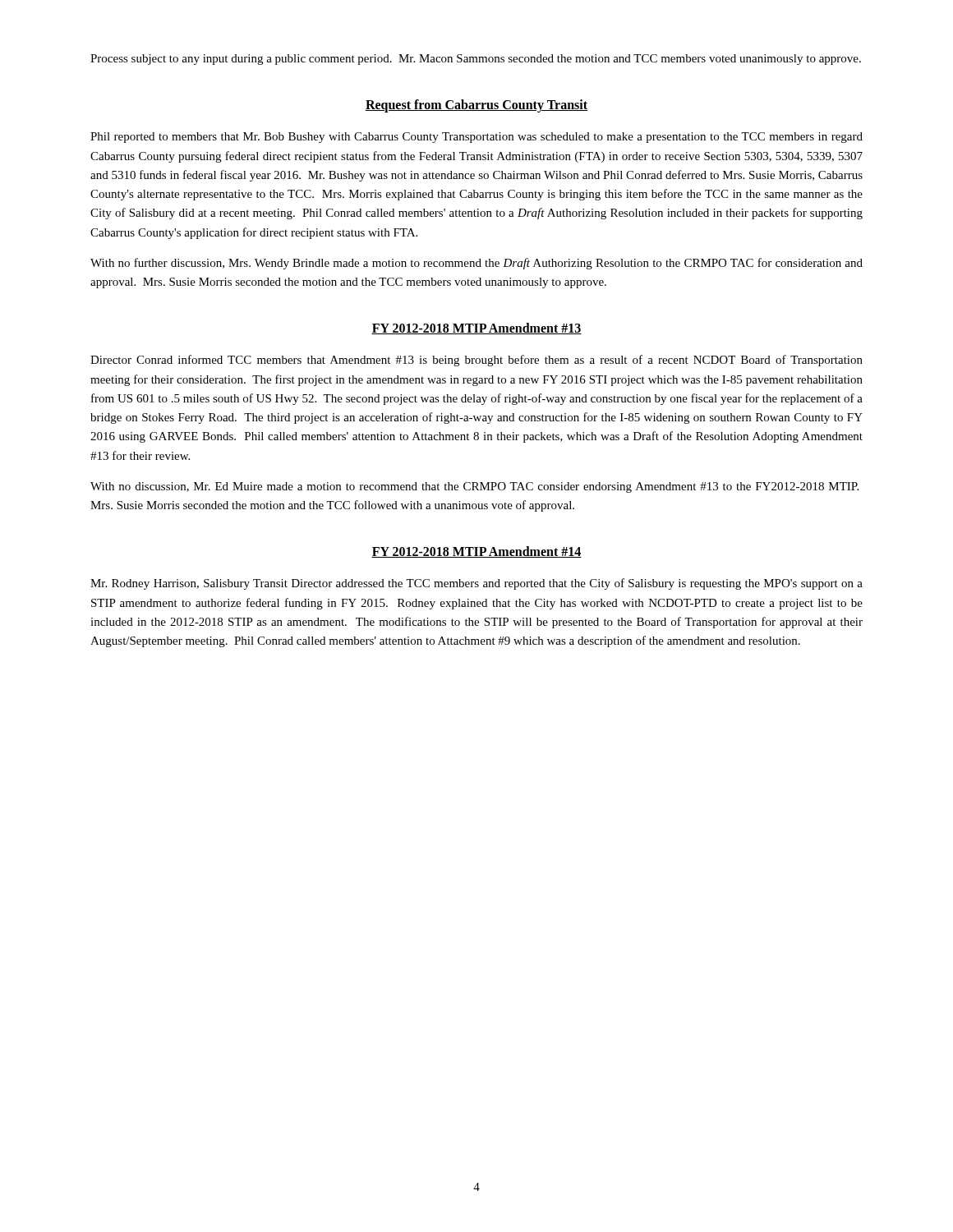Find the block on this page that starts "Process subject to any input during a public"

pos(476,58)
